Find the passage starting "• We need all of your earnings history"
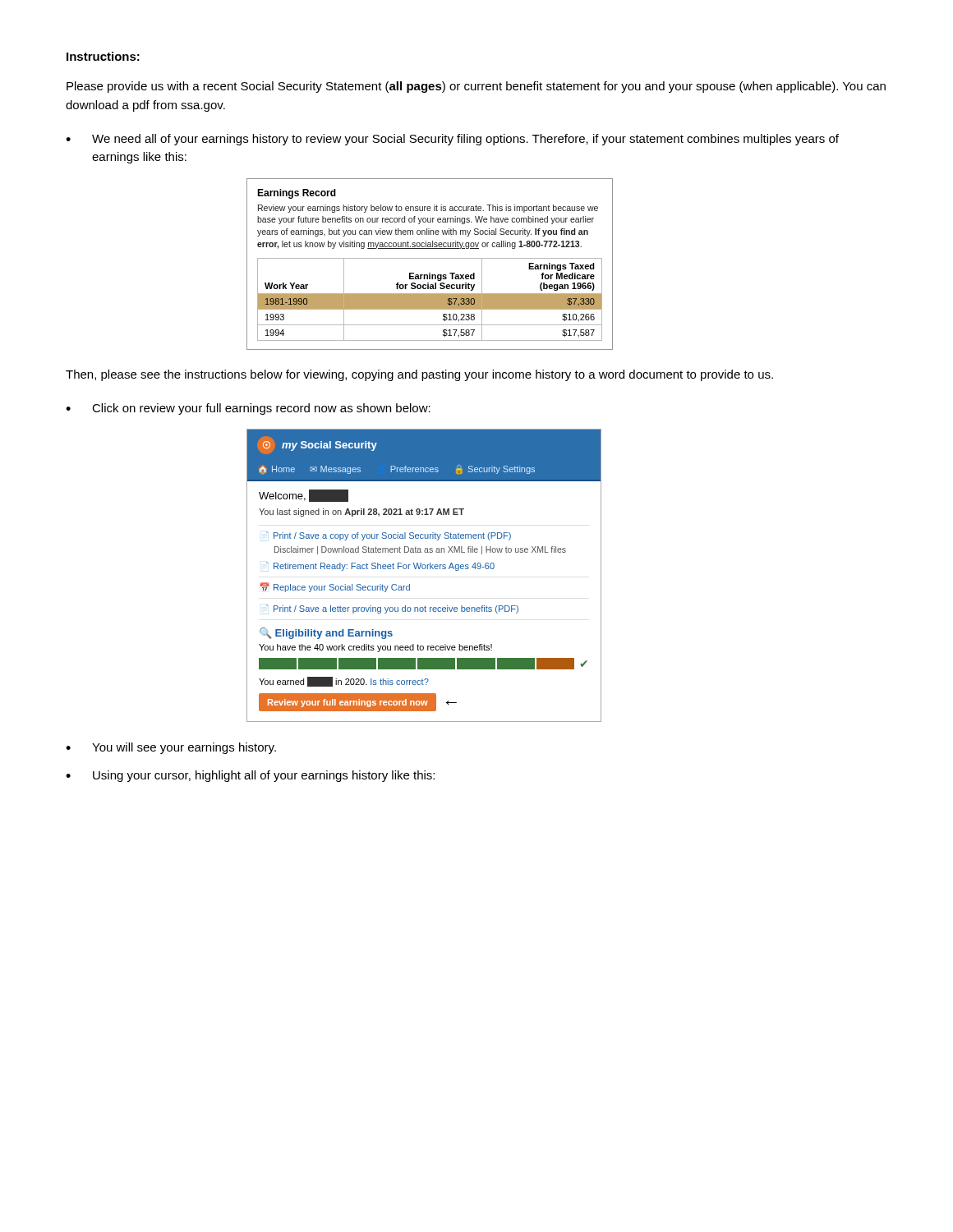This screenshot has height=1232, width=953. click(476, 148)
